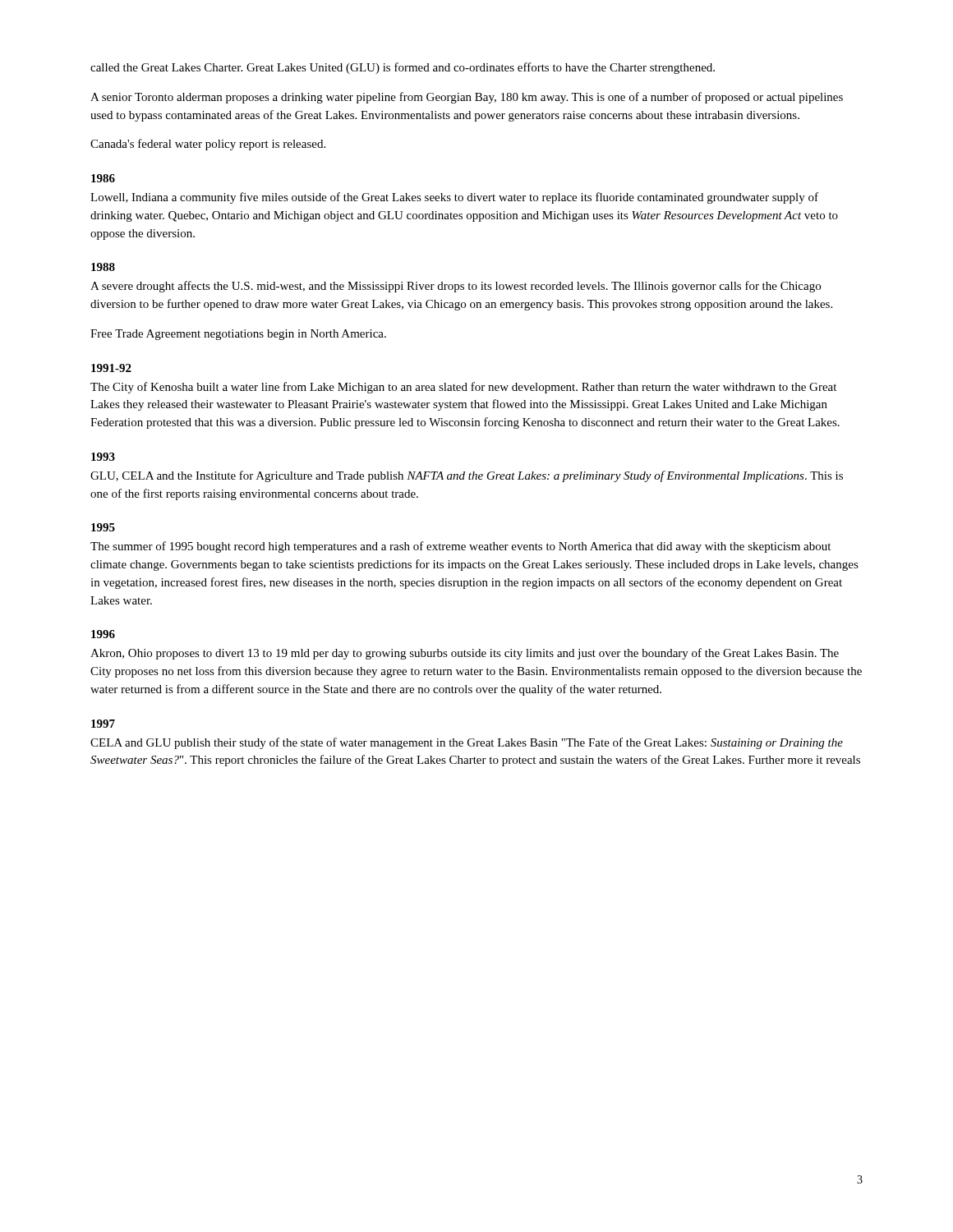The width and height of the screenshot is (953, 1232).
Task: Find the text block that reads "Lowell, Indiana a community"
Action: (x=464, y=215)
